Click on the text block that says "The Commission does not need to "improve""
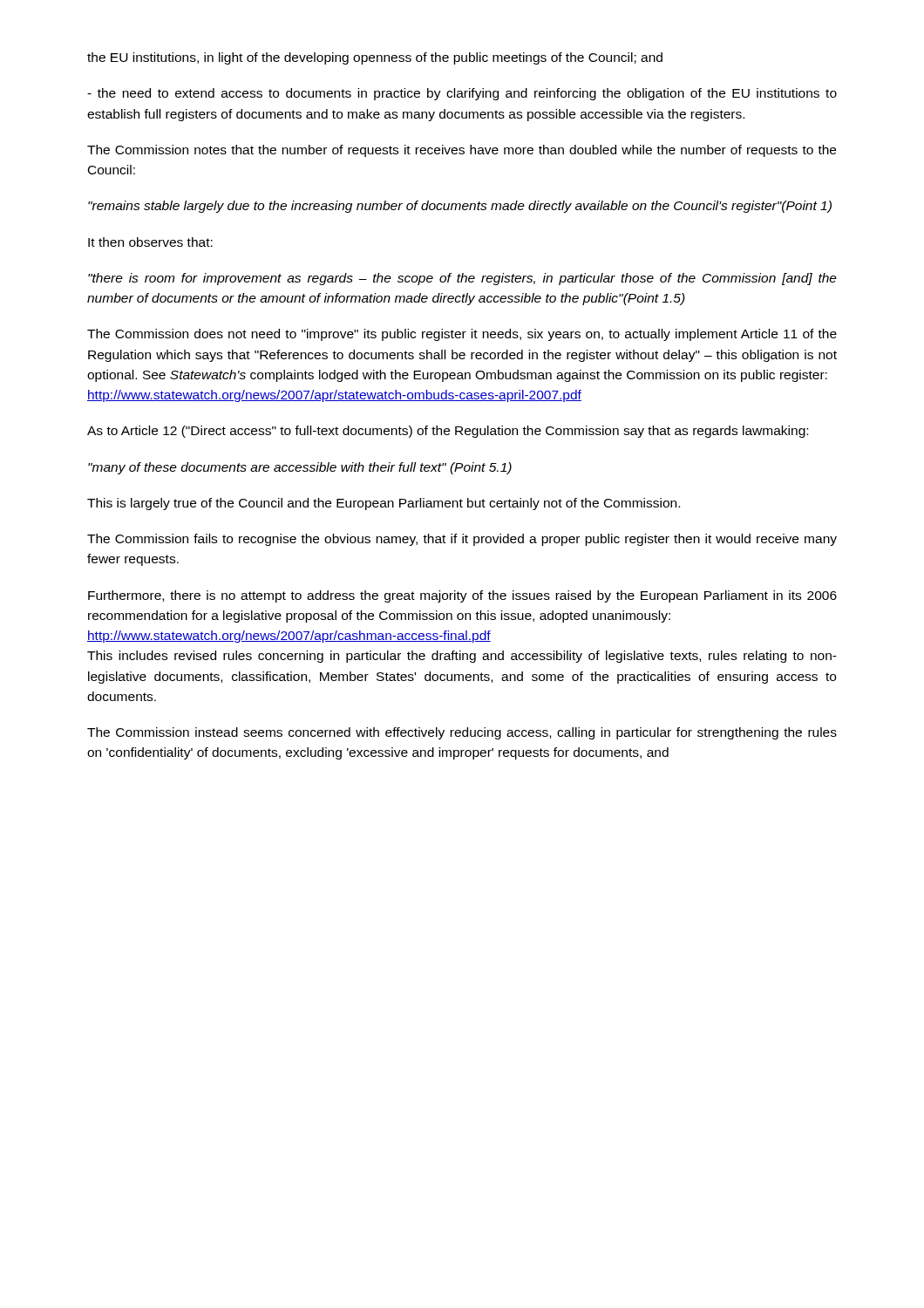 [462, 364]
